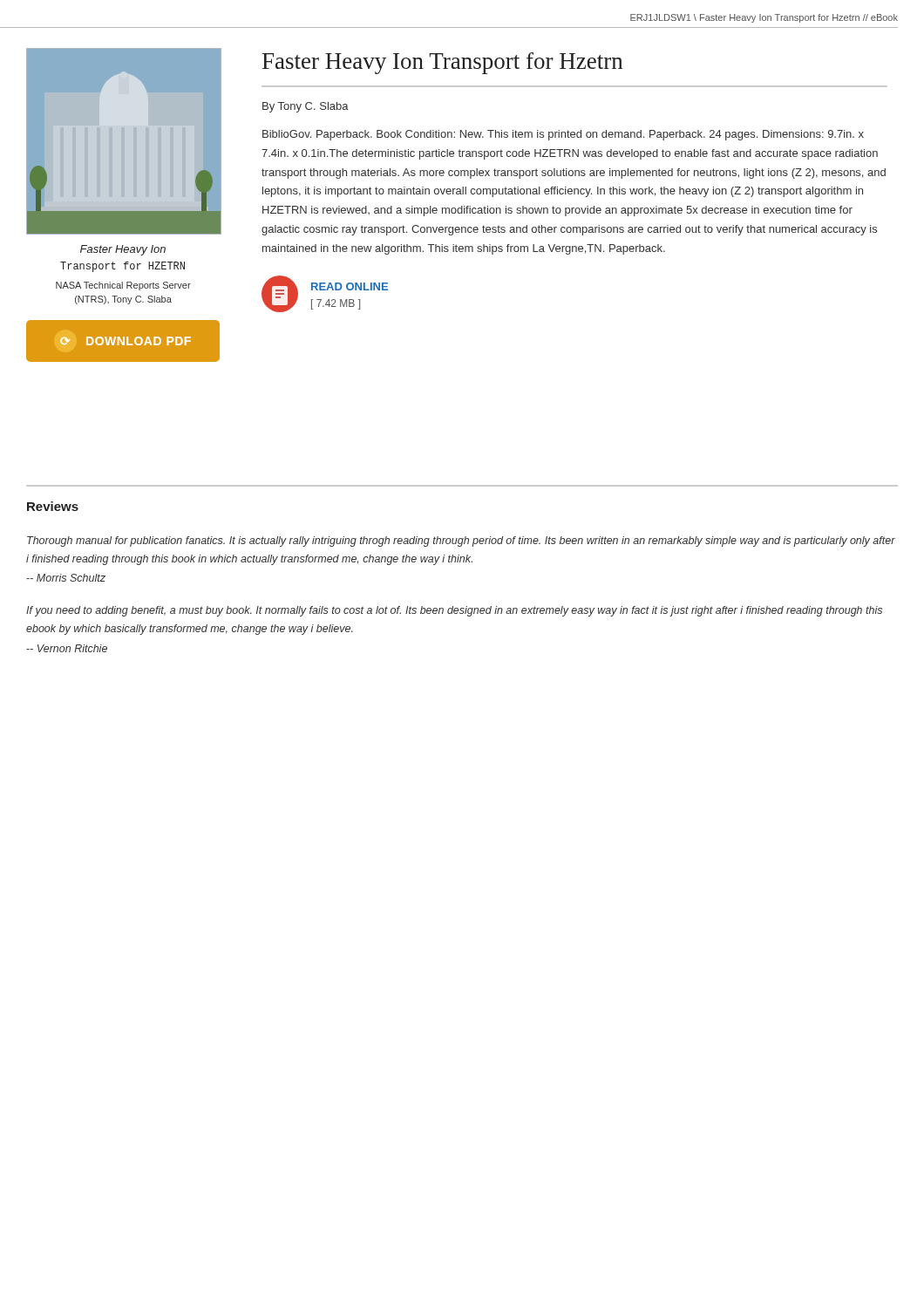
Task: Select a caption
Action: pos(123,274)
